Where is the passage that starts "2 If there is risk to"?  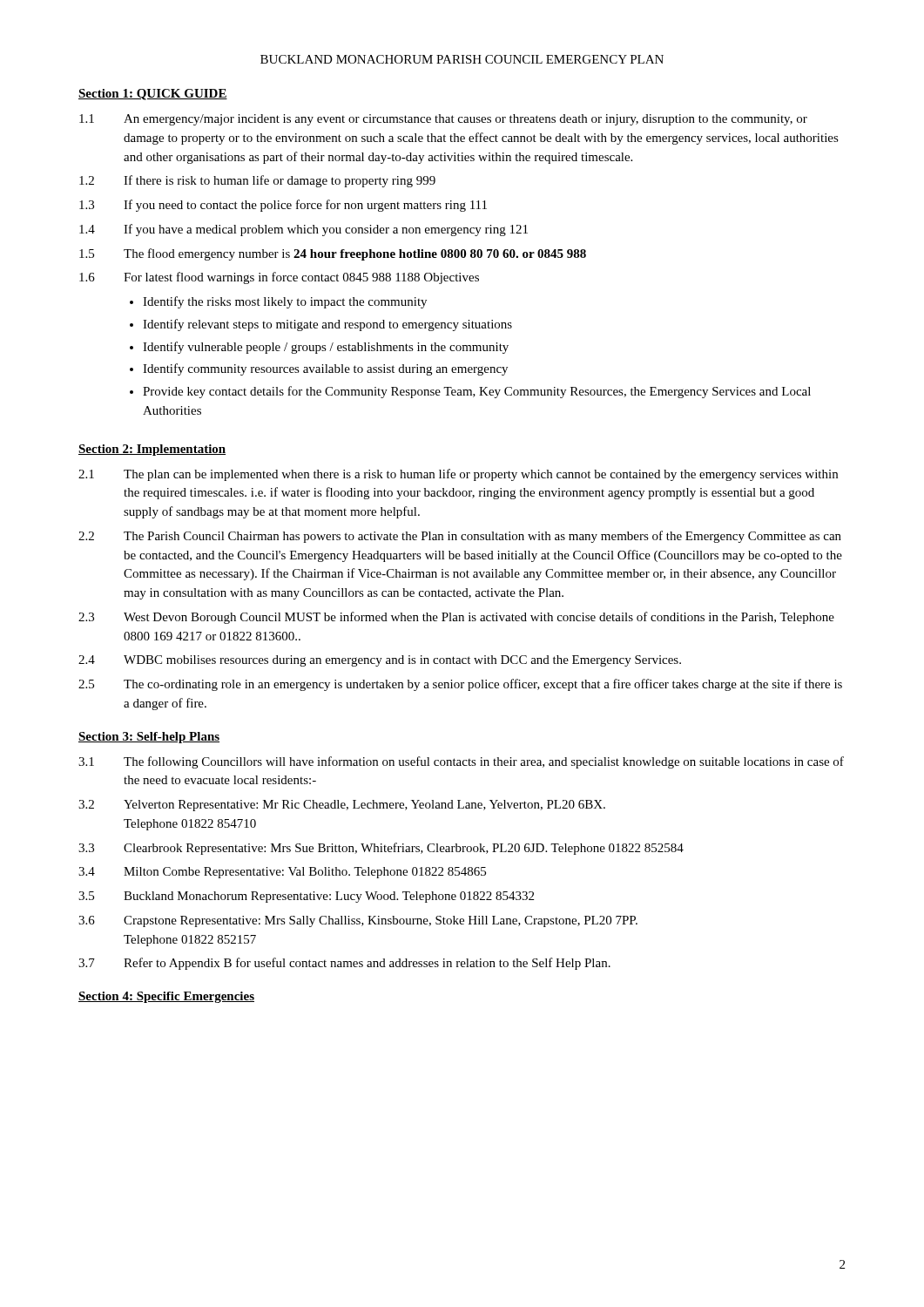pyautogui.click(x=257, y=181)
